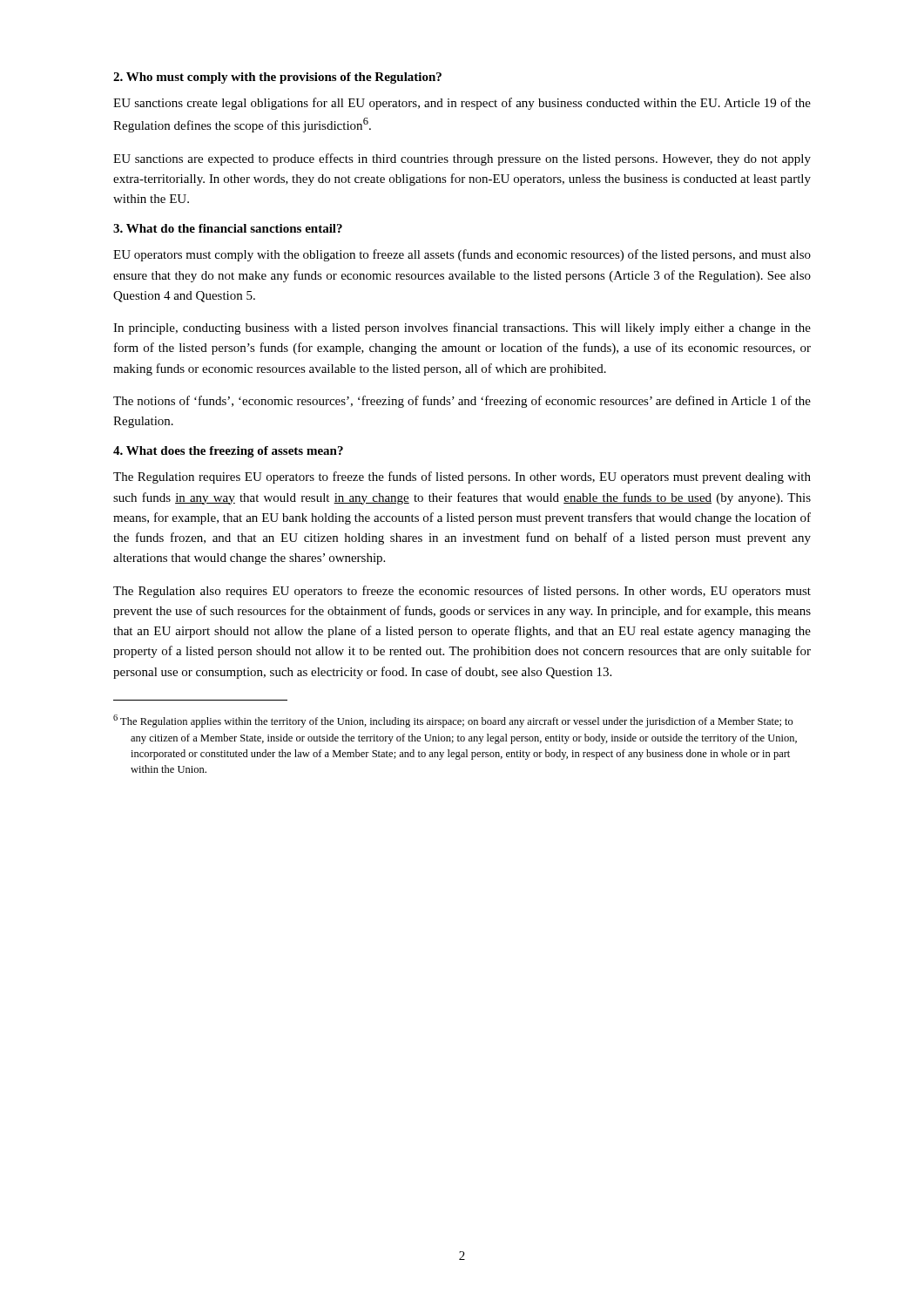The height and width of the screenshot is (1307, 924).
Task: Locate the text block with the text "The notions of ‘funds’, ‘economic resources’, ‘freezing"
Action: coord(462,411)
